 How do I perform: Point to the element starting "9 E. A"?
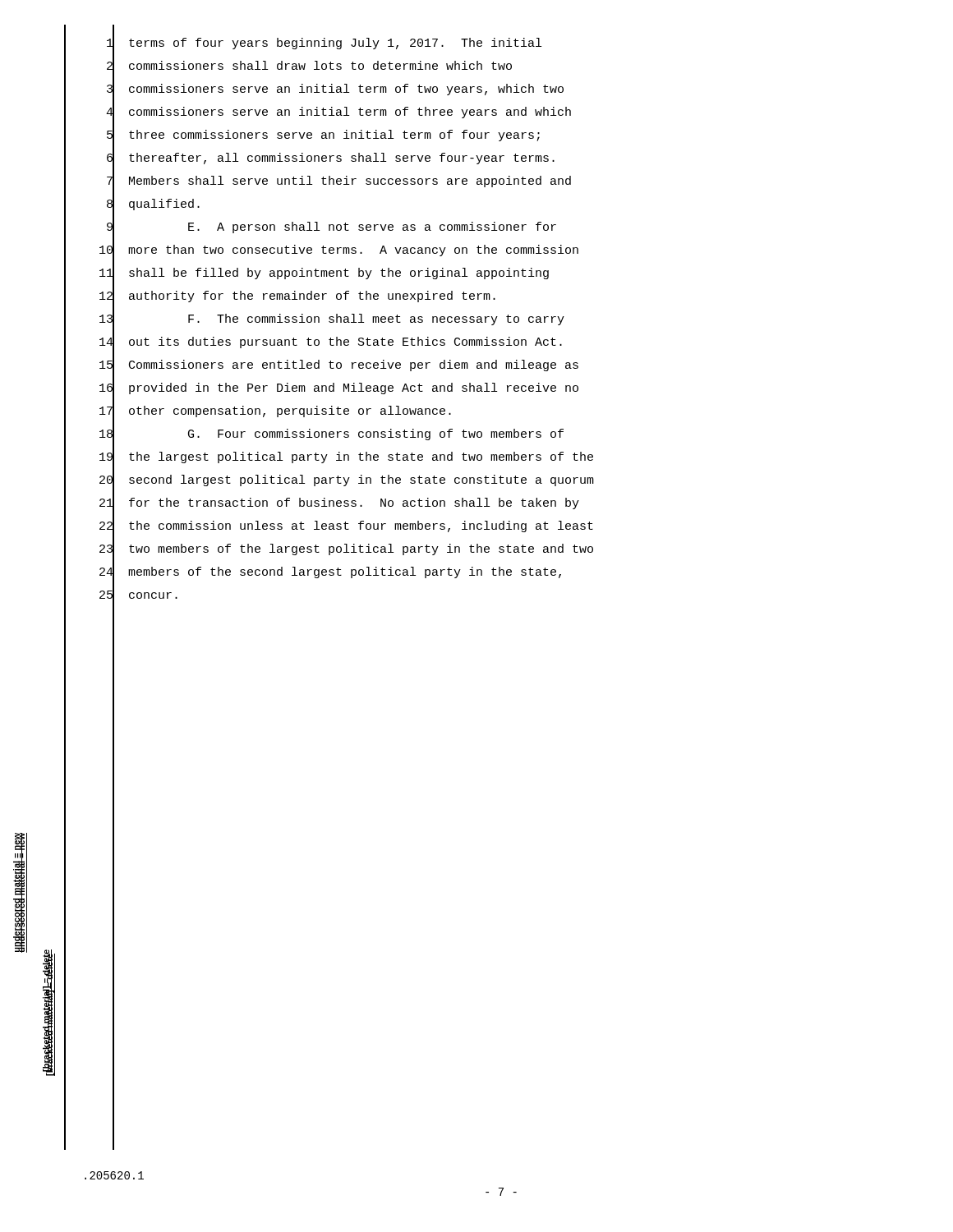tap(501, 263)
